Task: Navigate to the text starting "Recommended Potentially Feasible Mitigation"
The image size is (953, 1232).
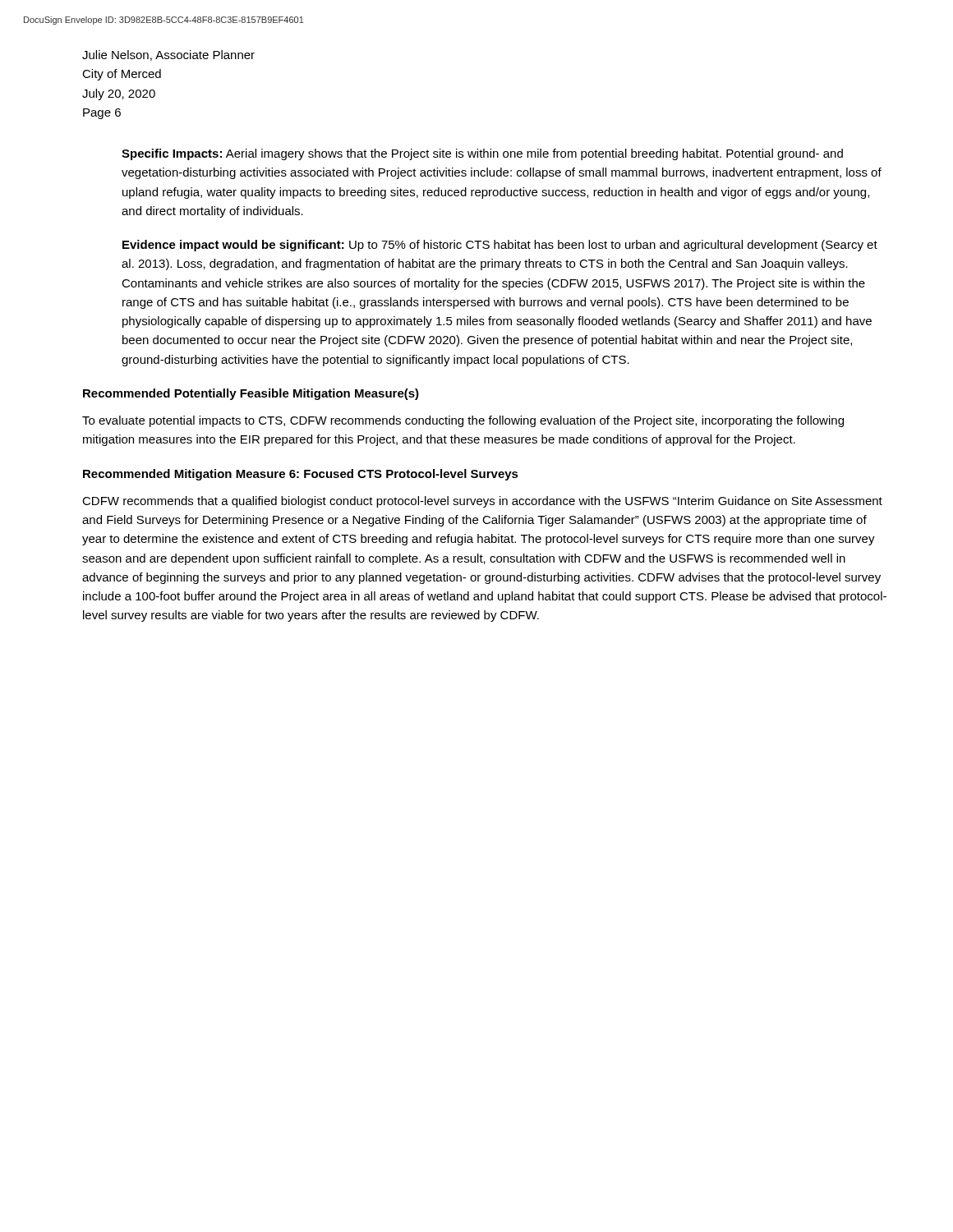Action: coord(251,393)
